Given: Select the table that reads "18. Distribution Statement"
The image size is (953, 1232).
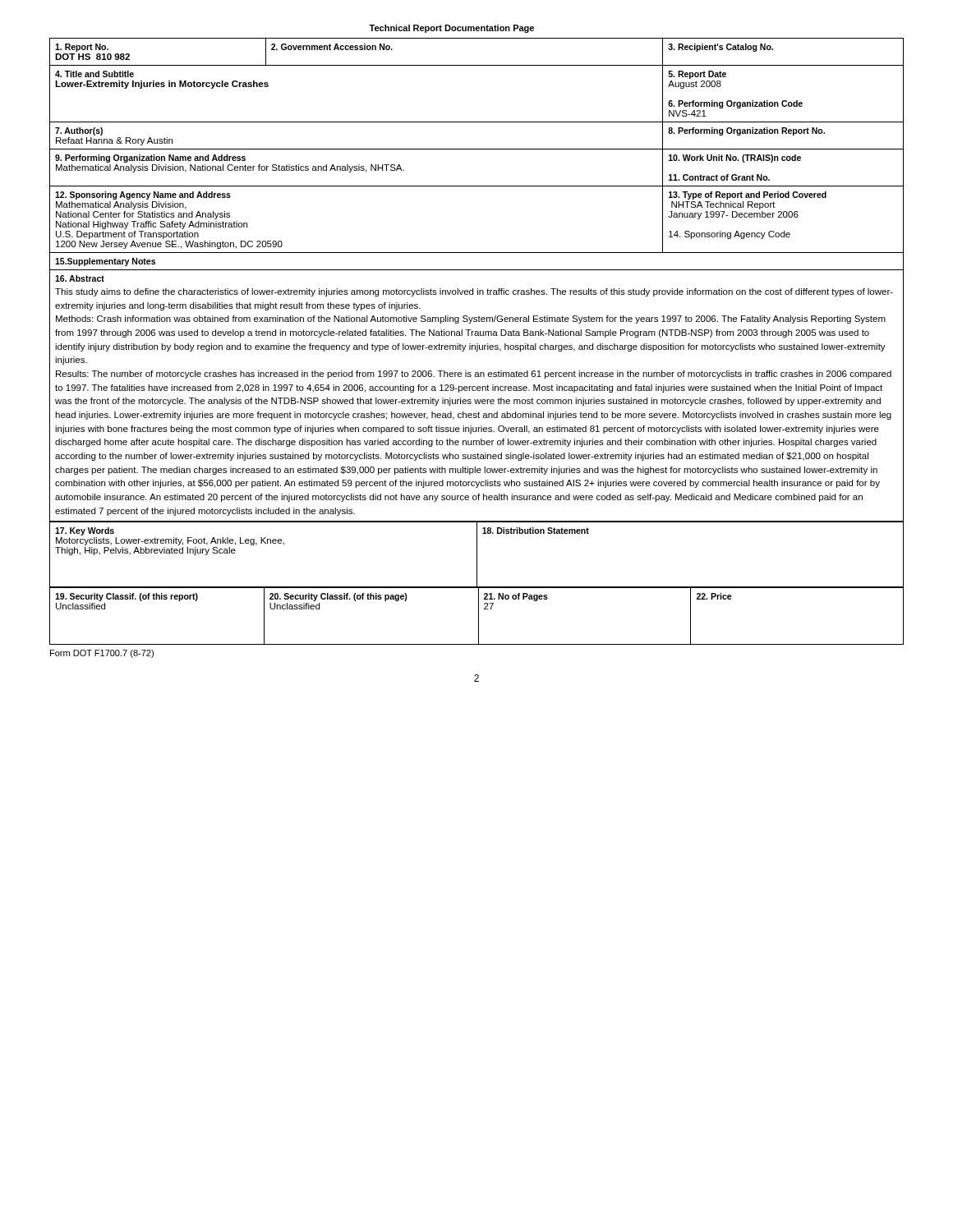Looking at the screenshot, I should [476, 555].
